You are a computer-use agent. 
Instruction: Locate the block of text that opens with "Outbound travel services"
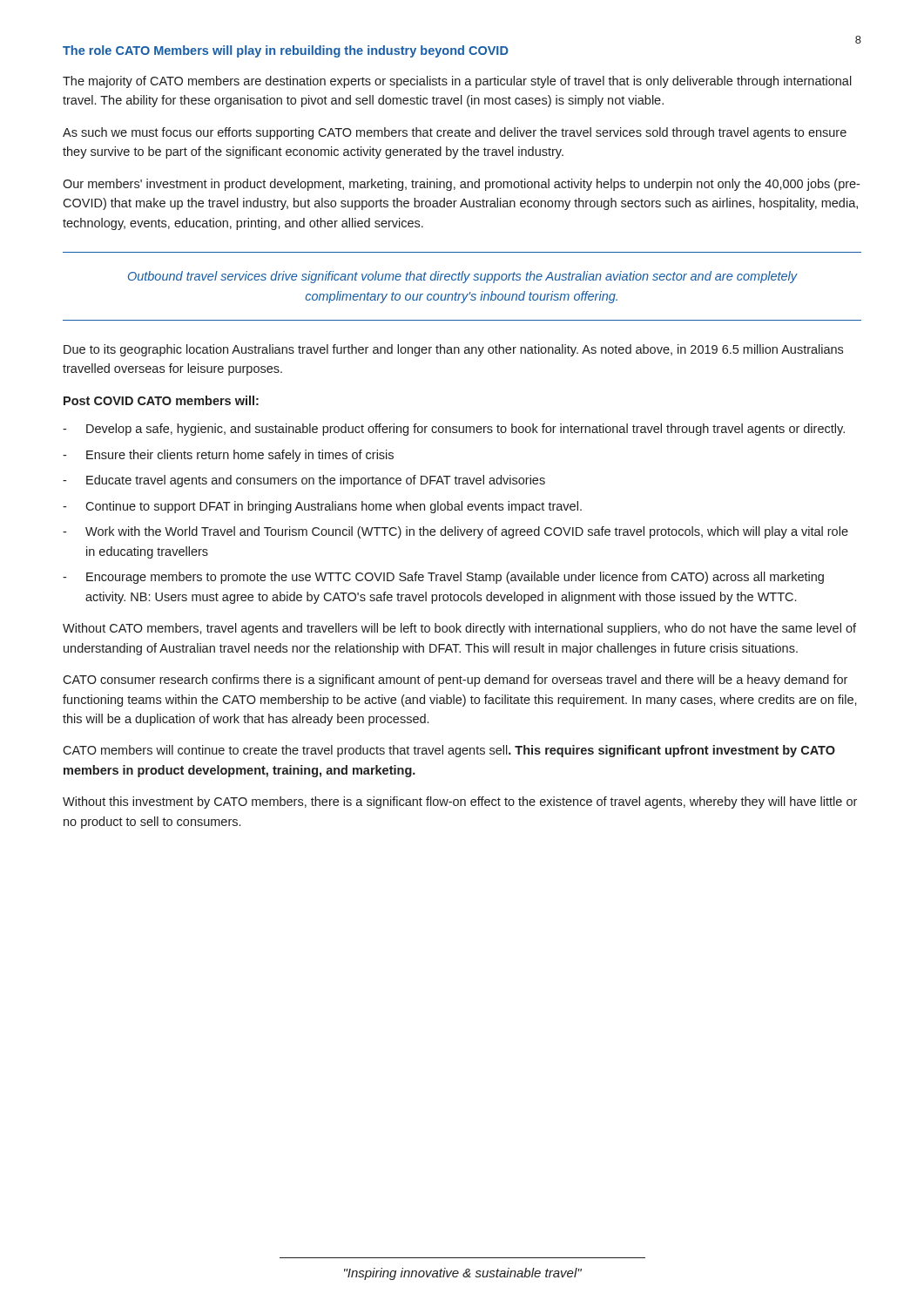pyautogui.click(x=462, y=286)
